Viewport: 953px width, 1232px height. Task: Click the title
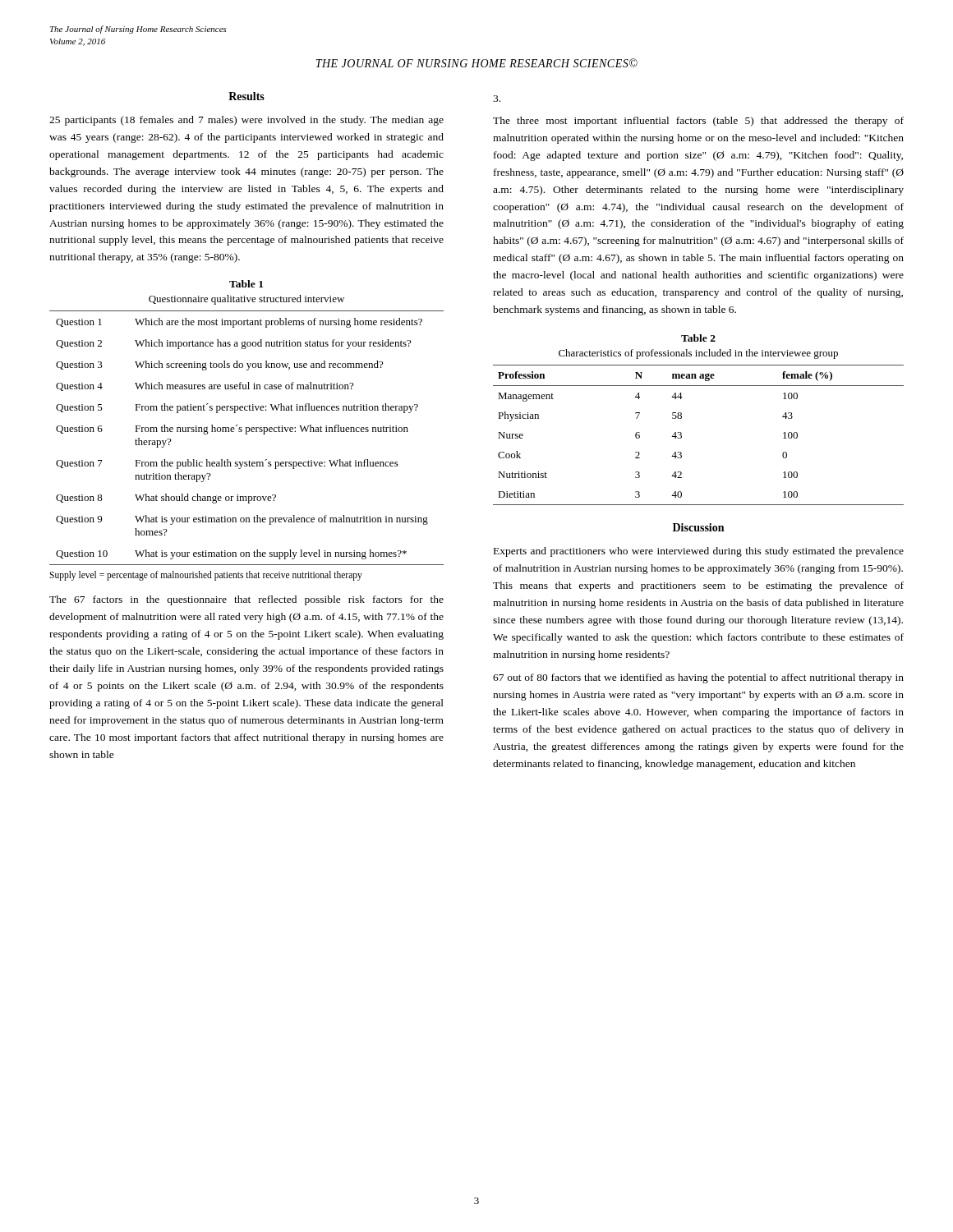476,64
